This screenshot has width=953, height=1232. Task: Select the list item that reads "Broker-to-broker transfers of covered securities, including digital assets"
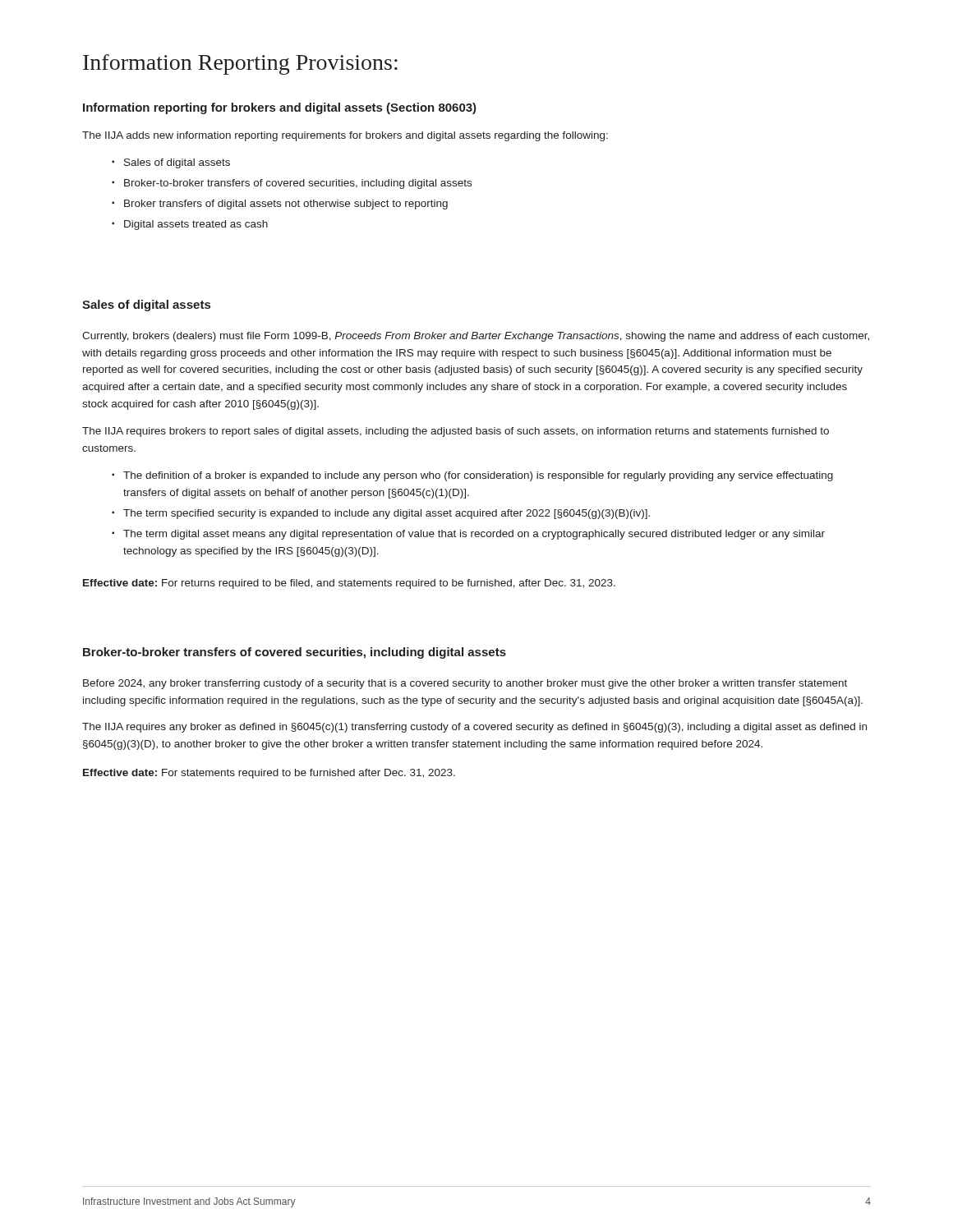(x=298, y=183)
